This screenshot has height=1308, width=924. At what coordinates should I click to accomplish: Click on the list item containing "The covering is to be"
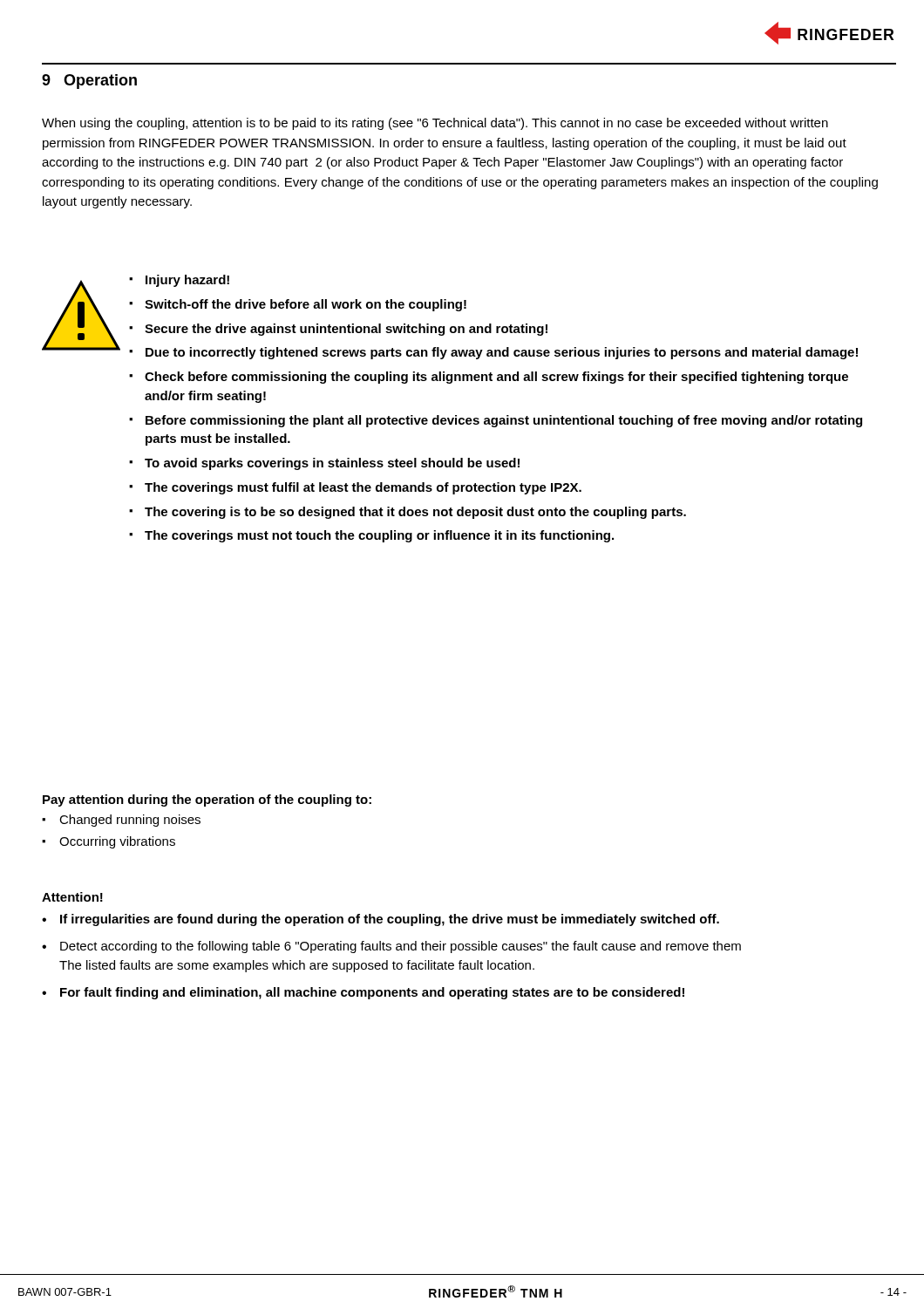[416, 511]
